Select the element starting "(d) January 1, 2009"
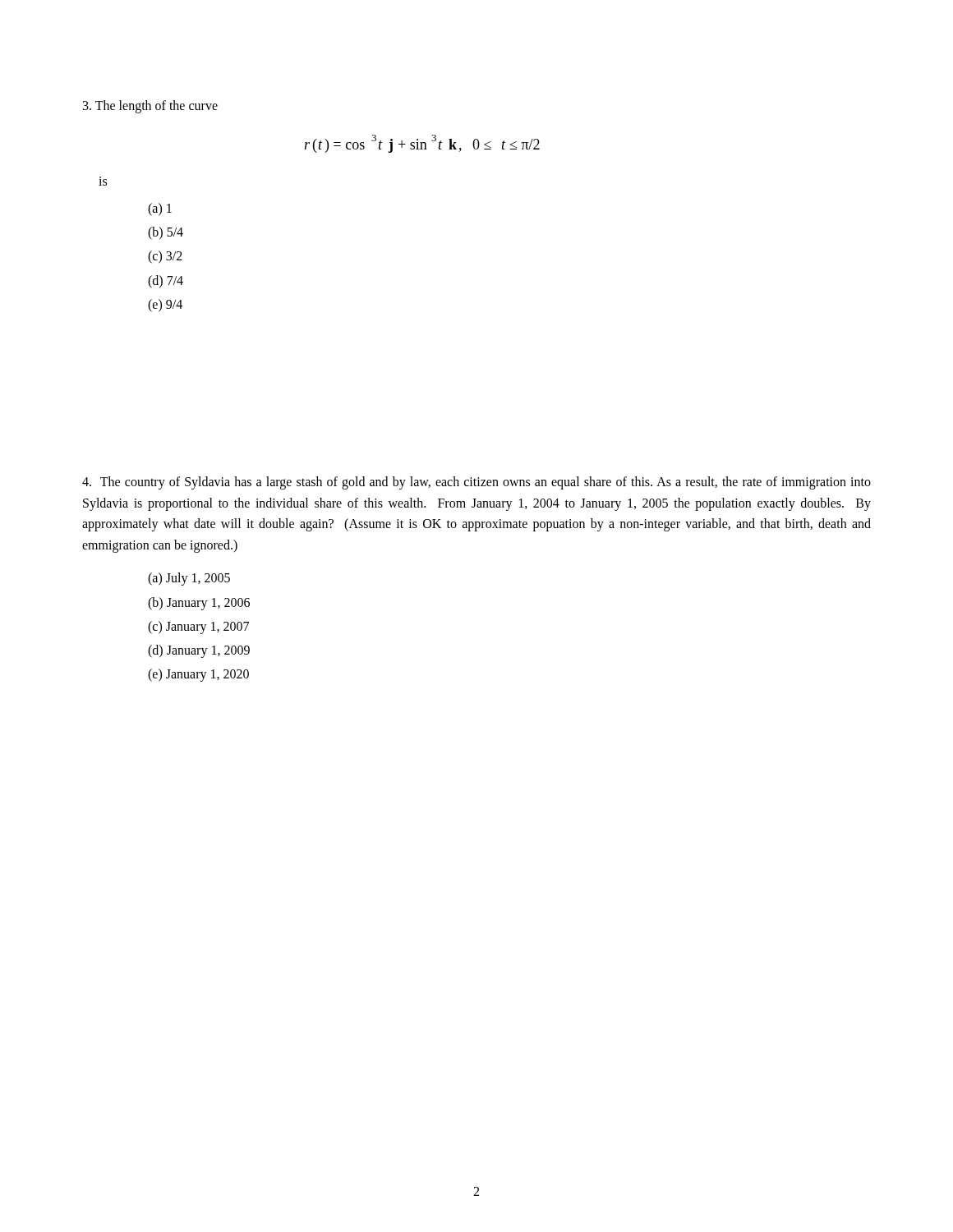Image resolution: width=953 pixels, height=1232 pixels. click(x=199, y=650)
